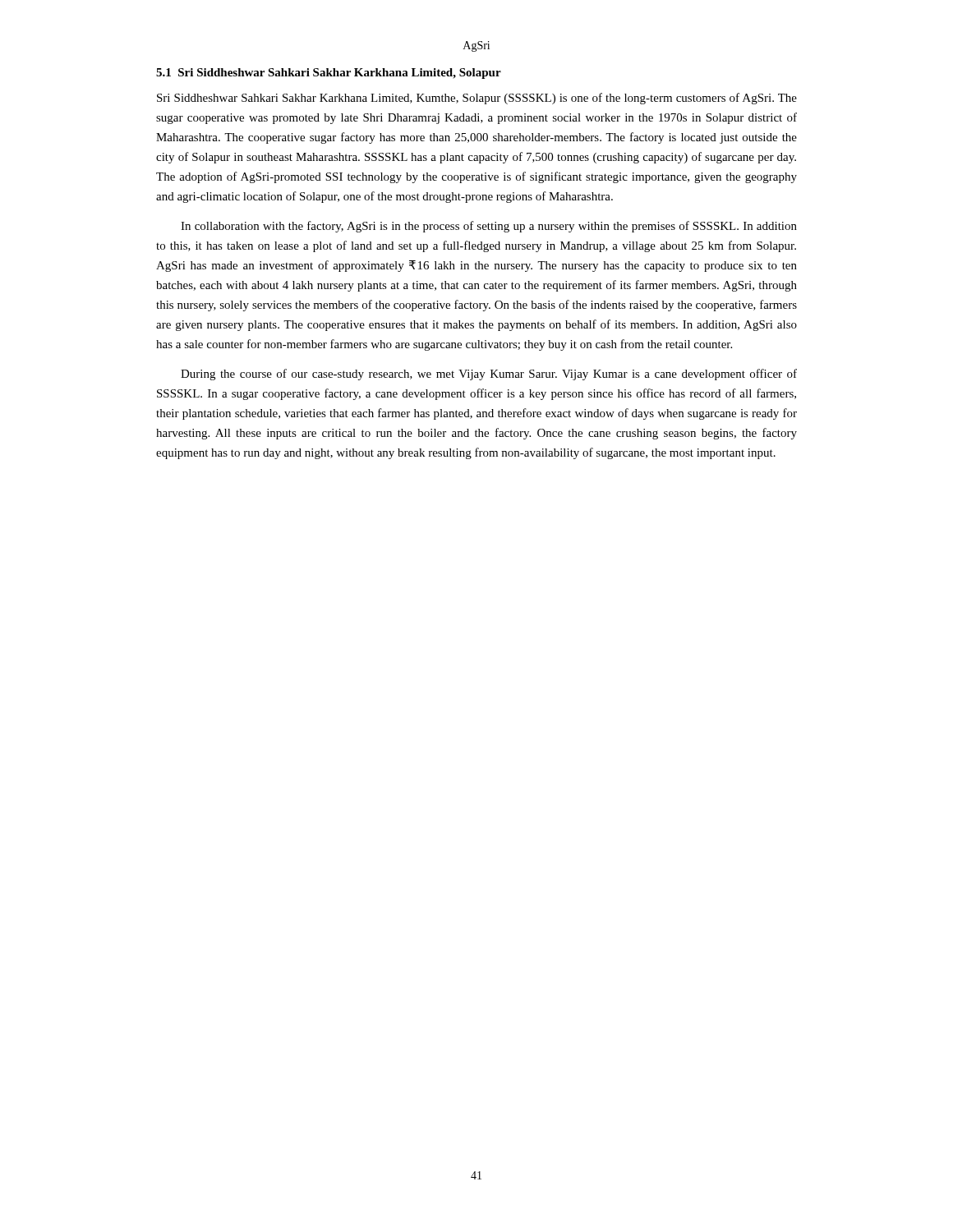This screenshot has height=1232, width=953.
Task: Select the block starting "In collaboration with the factory, AgSri is"
Action: click(x=476, y=285)
